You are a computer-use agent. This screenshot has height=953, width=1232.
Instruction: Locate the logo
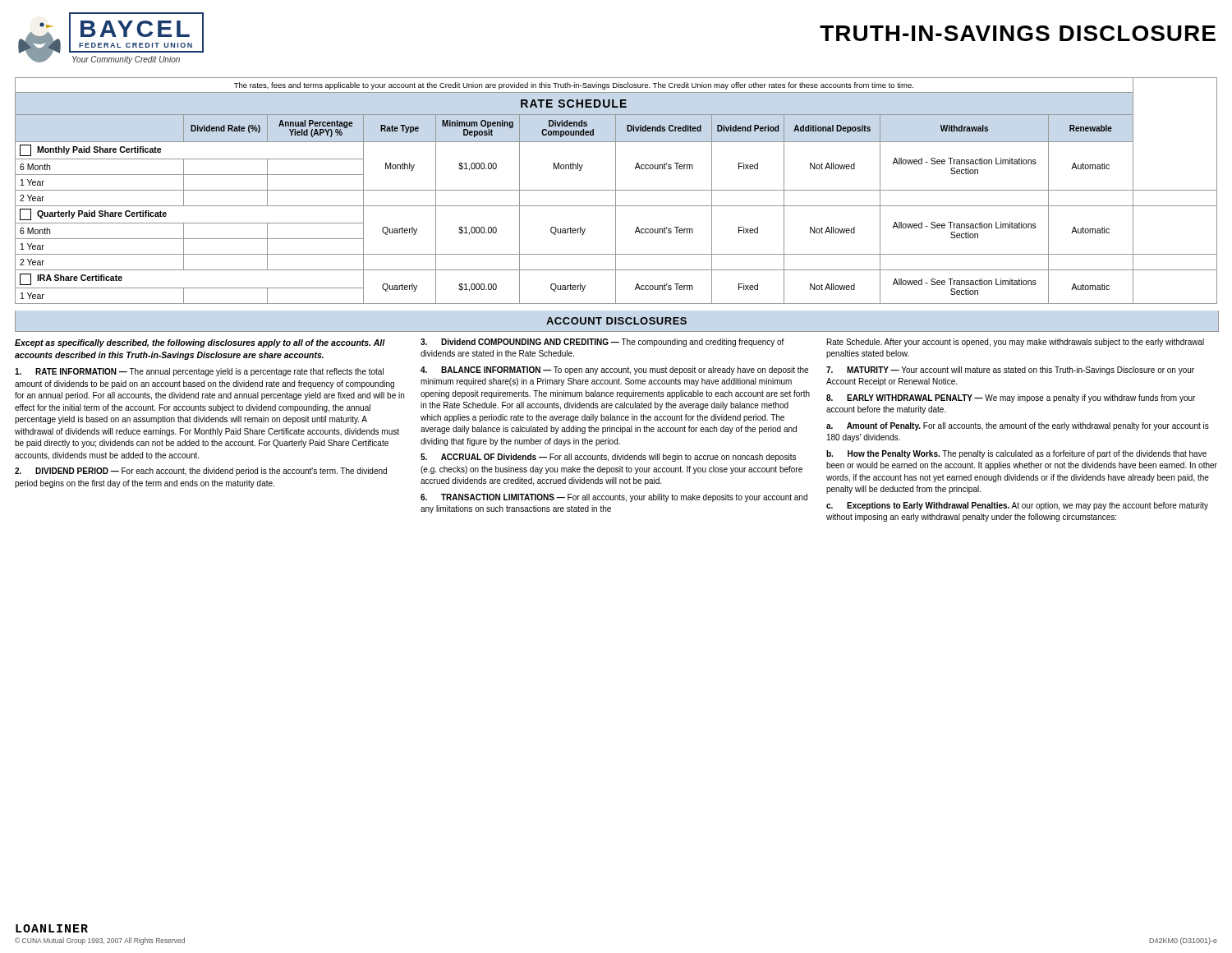pos(109,38)
